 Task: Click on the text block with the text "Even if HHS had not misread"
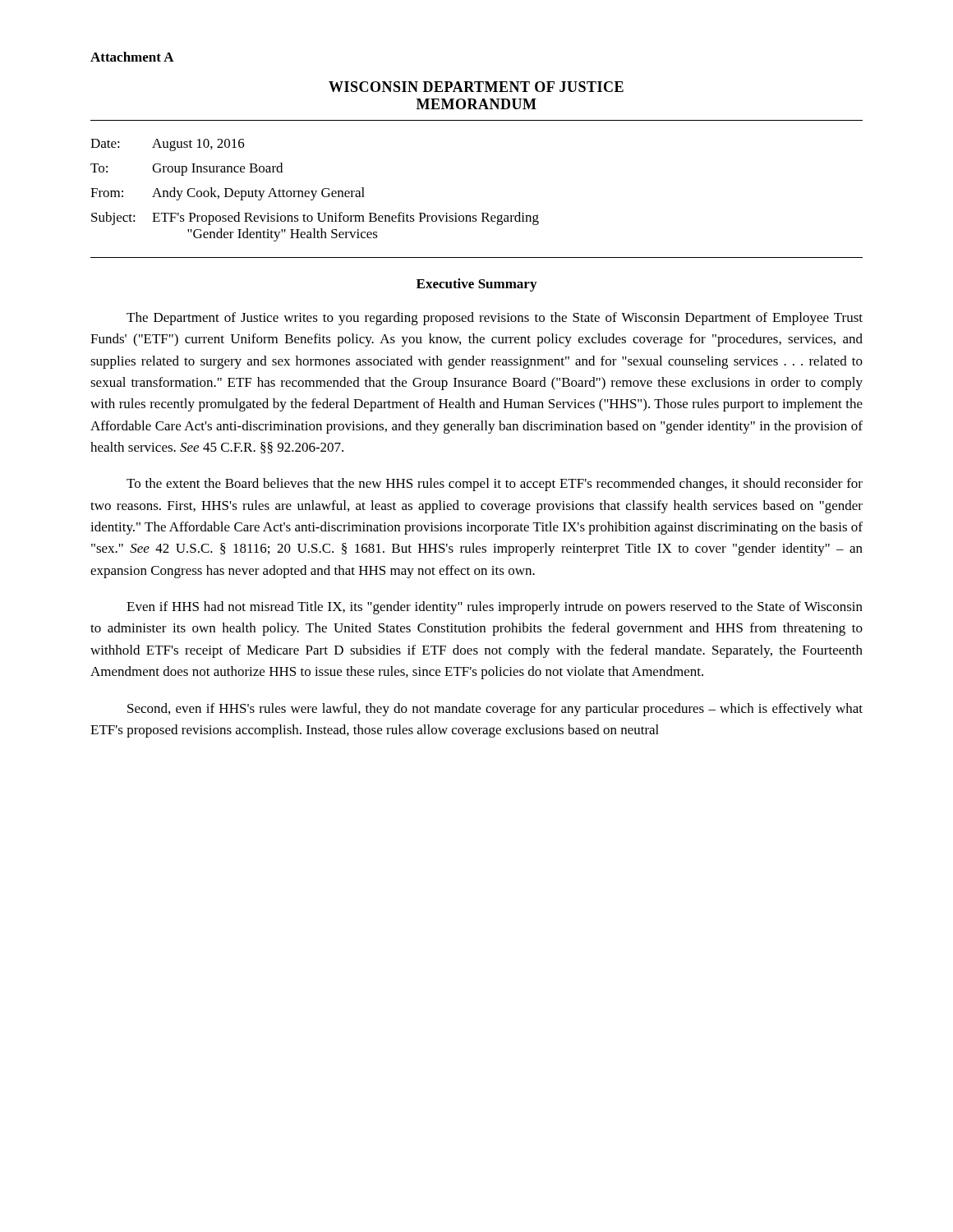point(476,639)
